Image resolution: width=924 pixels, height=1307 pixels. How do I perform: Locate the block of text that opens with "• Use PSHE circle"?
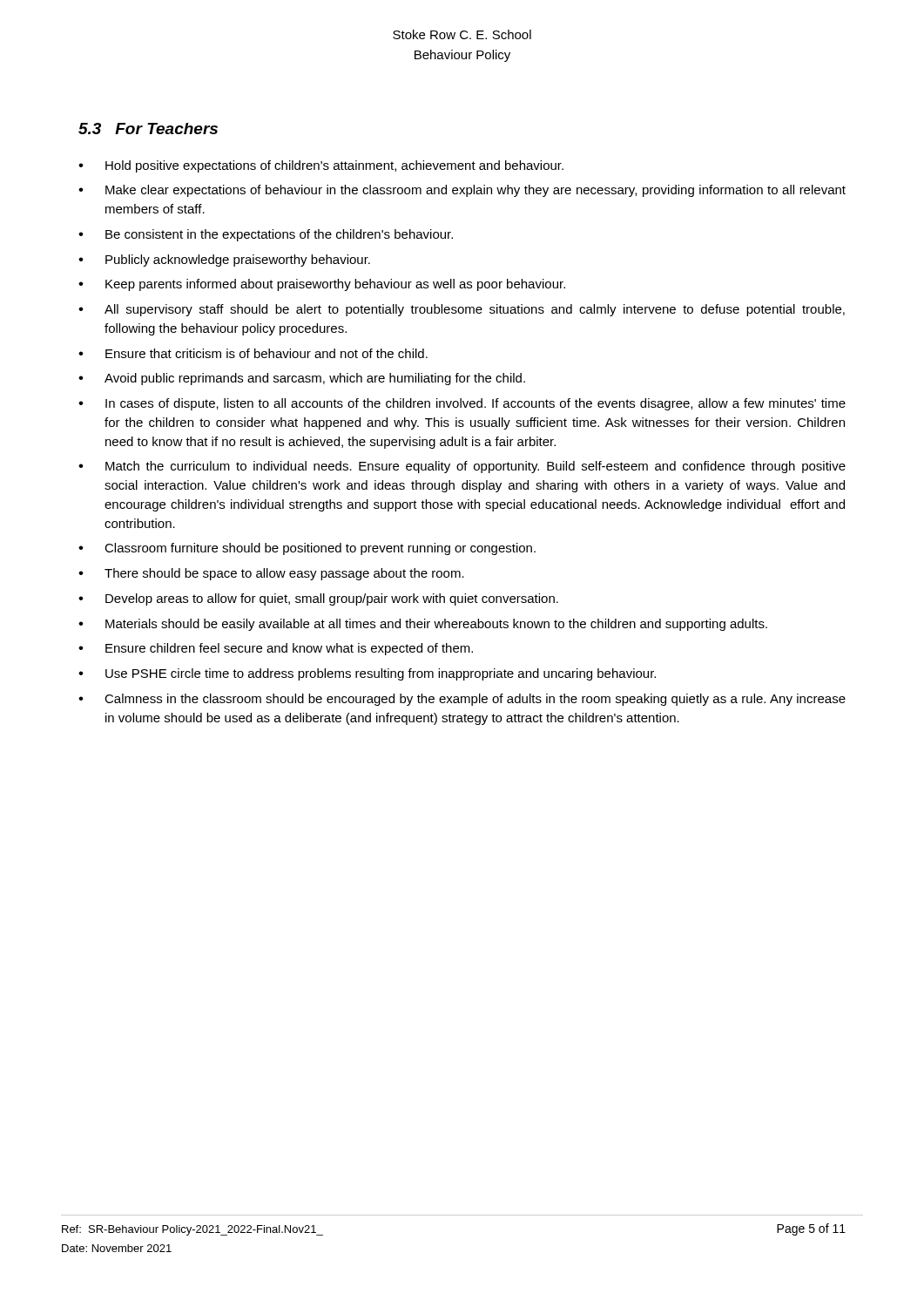tap(462, 673)
